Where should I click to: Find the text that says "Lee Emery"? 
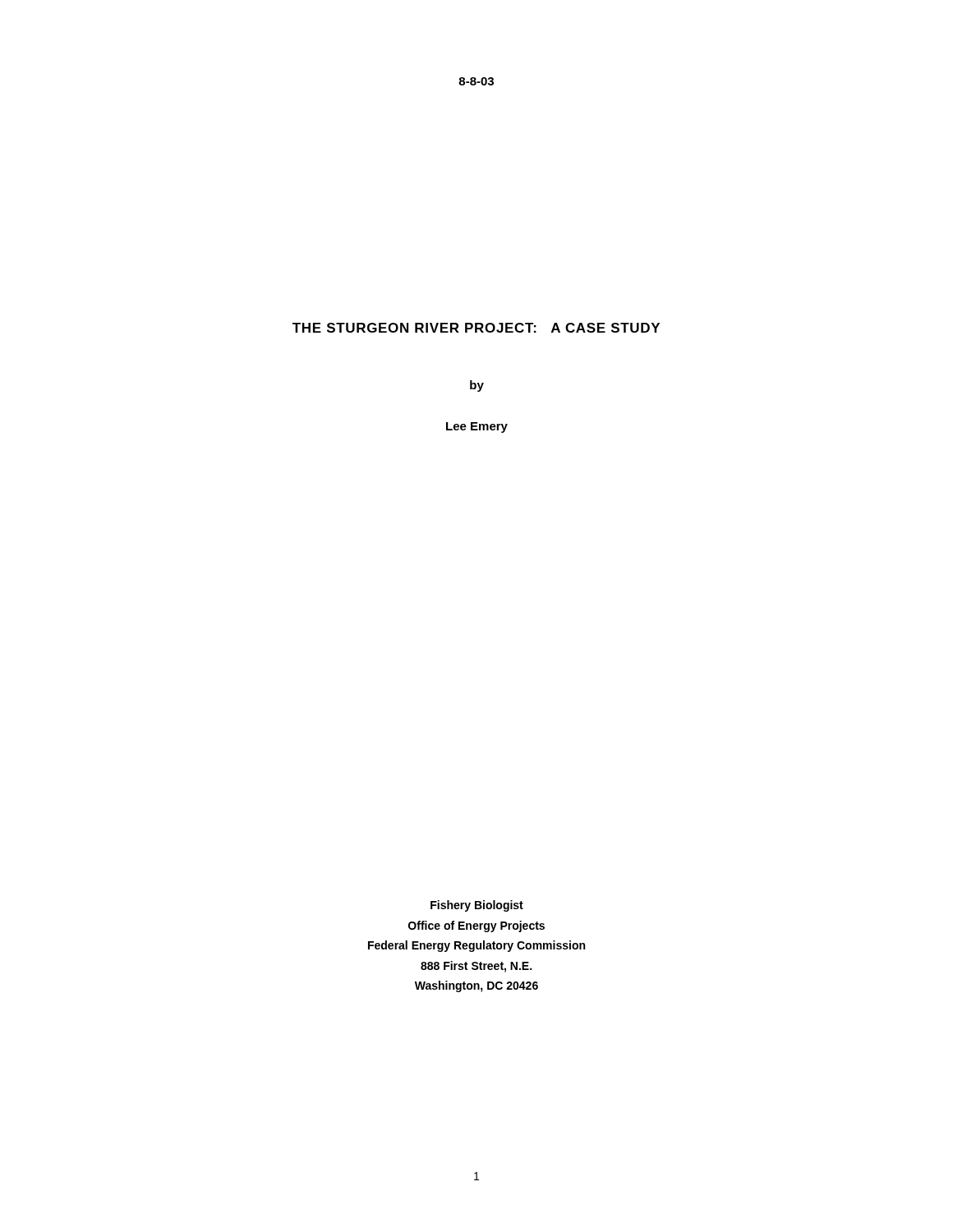coord(476,426)
